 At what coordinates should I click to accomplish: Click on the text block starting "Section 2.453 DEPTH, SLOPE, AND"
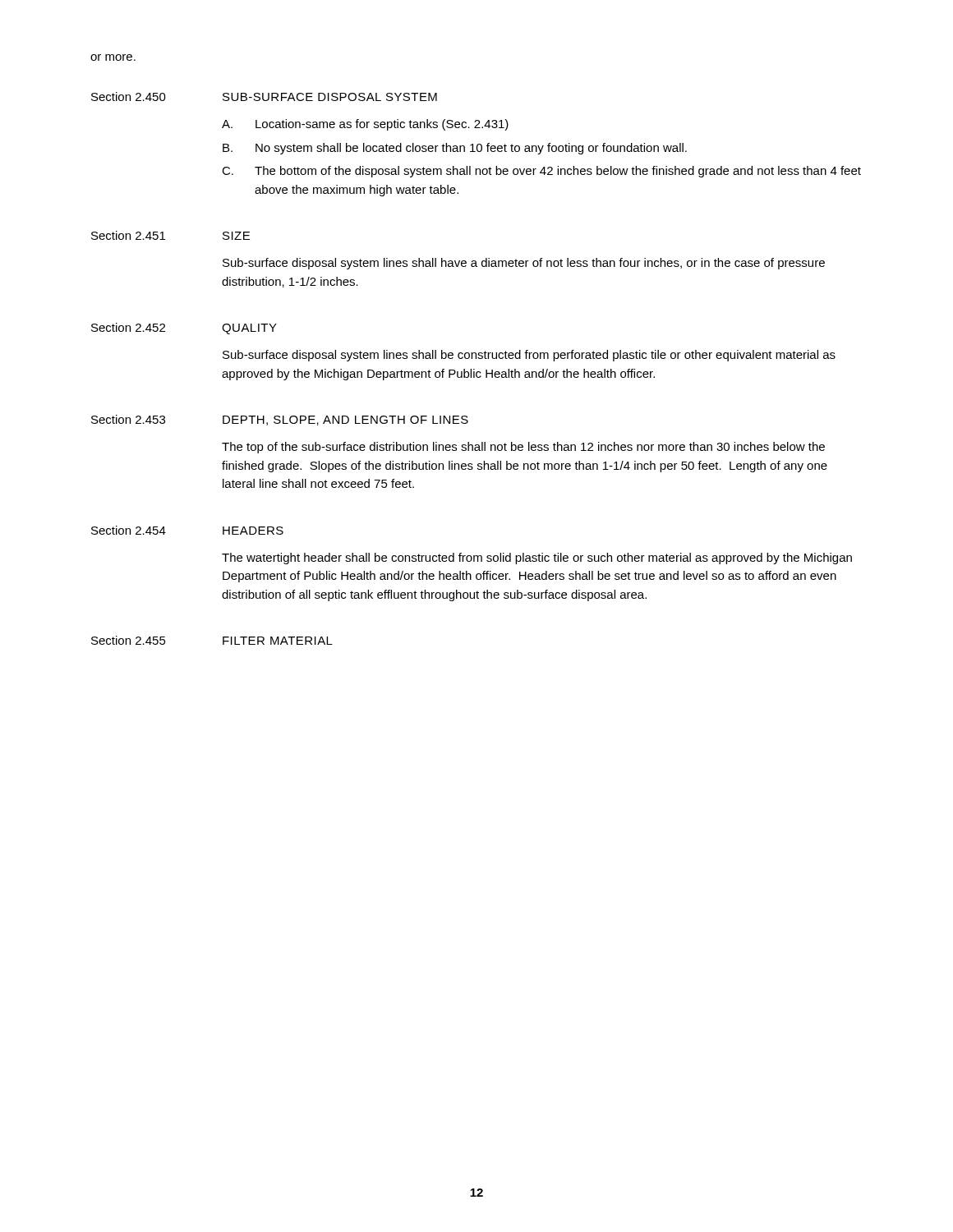(280, 419)
